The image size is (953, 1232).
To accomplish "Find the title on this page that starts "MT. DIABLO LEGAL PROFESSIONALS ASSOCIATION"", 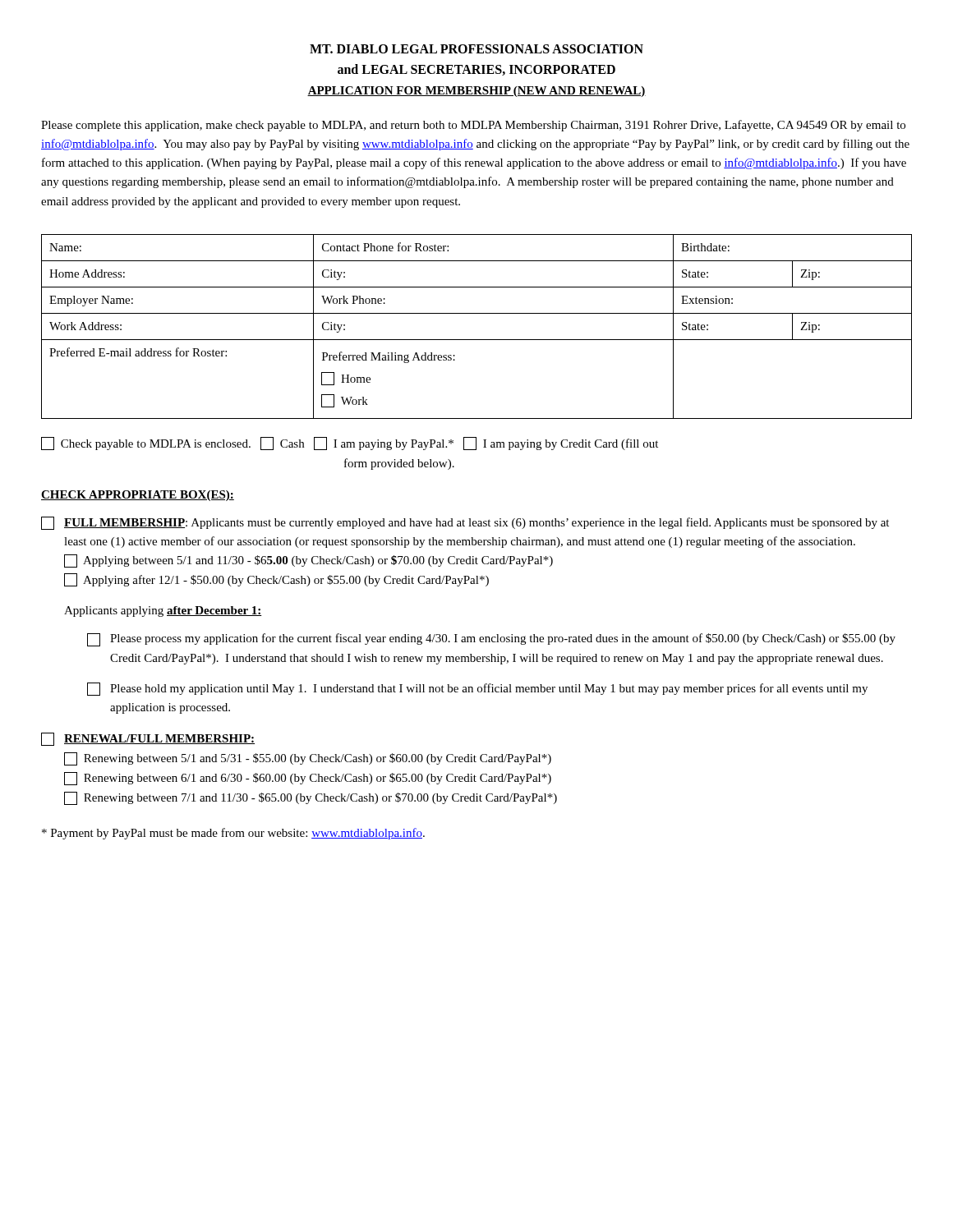I will [x=476, y=59].
